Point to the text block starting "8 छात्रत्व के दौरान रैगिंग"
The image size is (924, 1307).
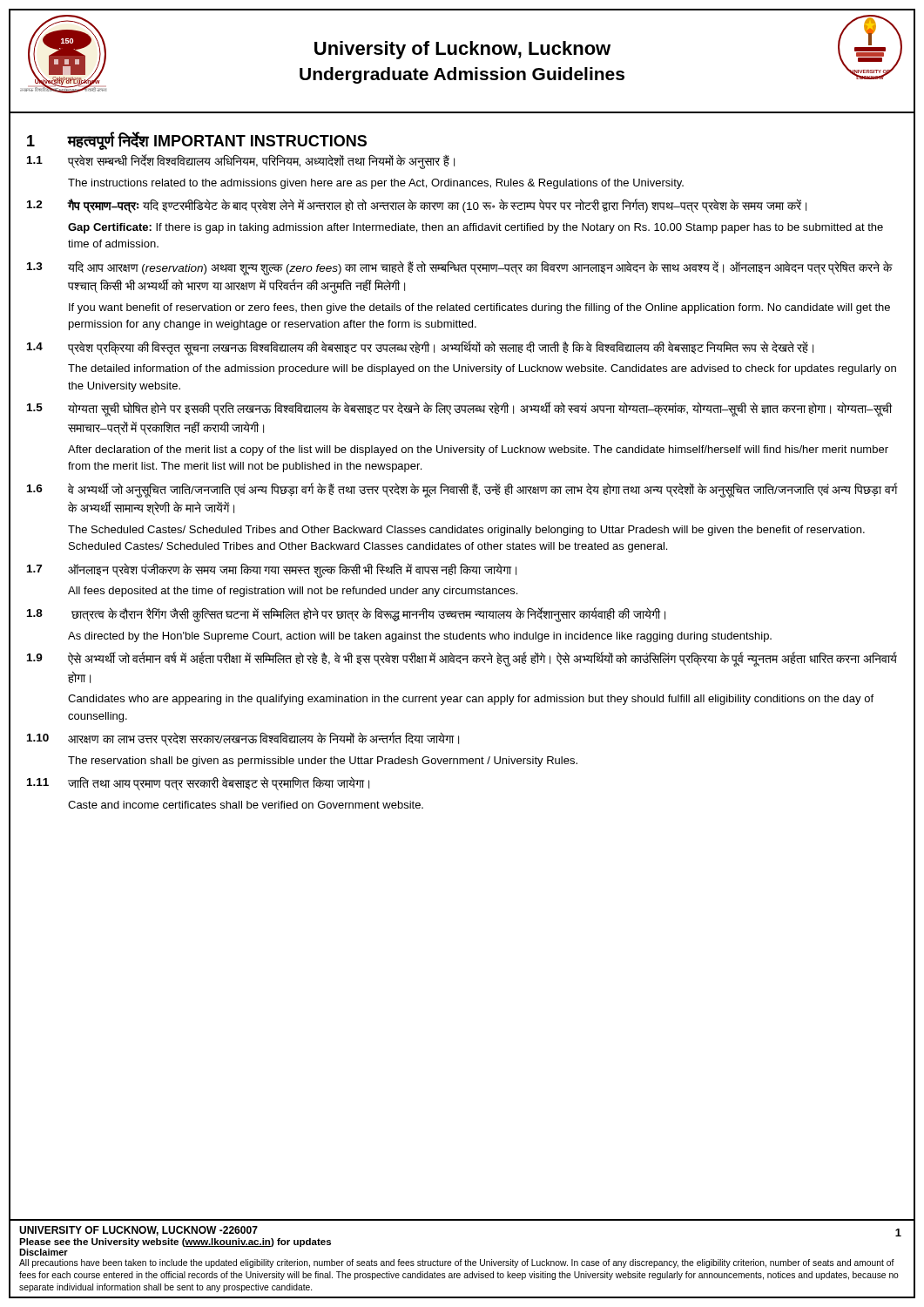pos(462,626)
